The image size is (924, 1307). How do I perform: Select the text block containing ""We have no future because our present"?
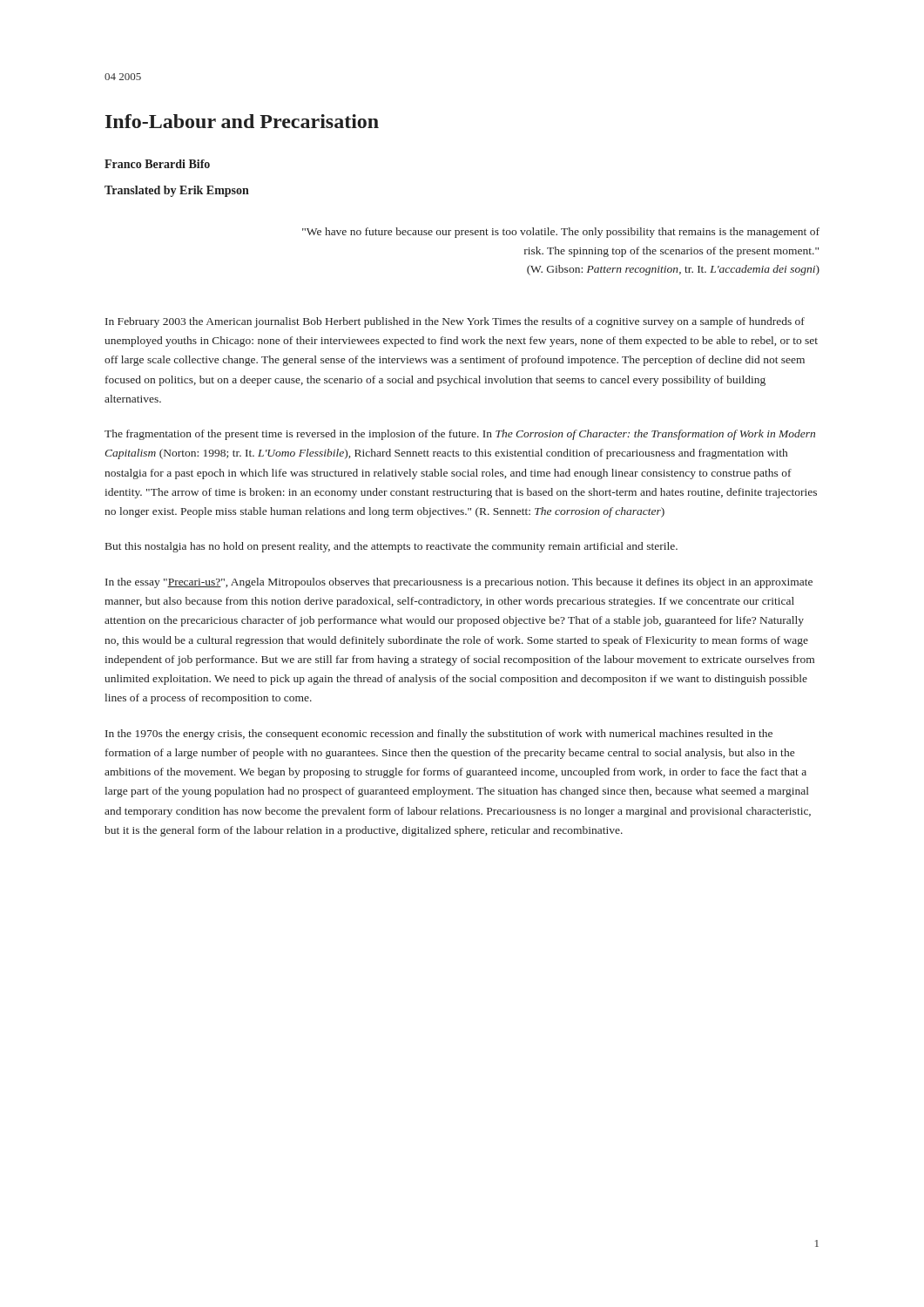tap(561, 250)
